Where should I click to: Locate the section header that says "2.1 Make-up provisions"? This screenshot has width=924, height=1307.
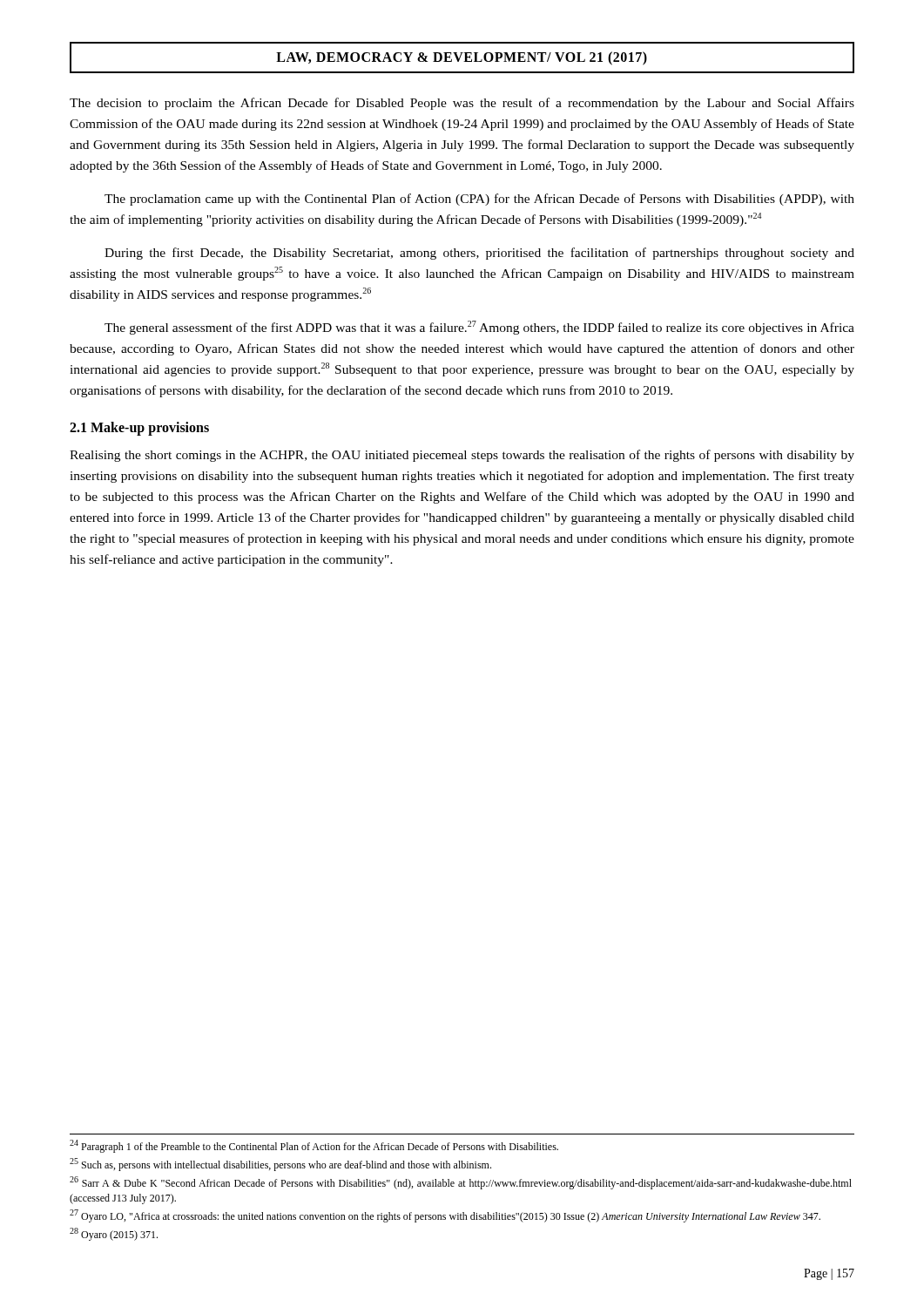tap(139, 428)
